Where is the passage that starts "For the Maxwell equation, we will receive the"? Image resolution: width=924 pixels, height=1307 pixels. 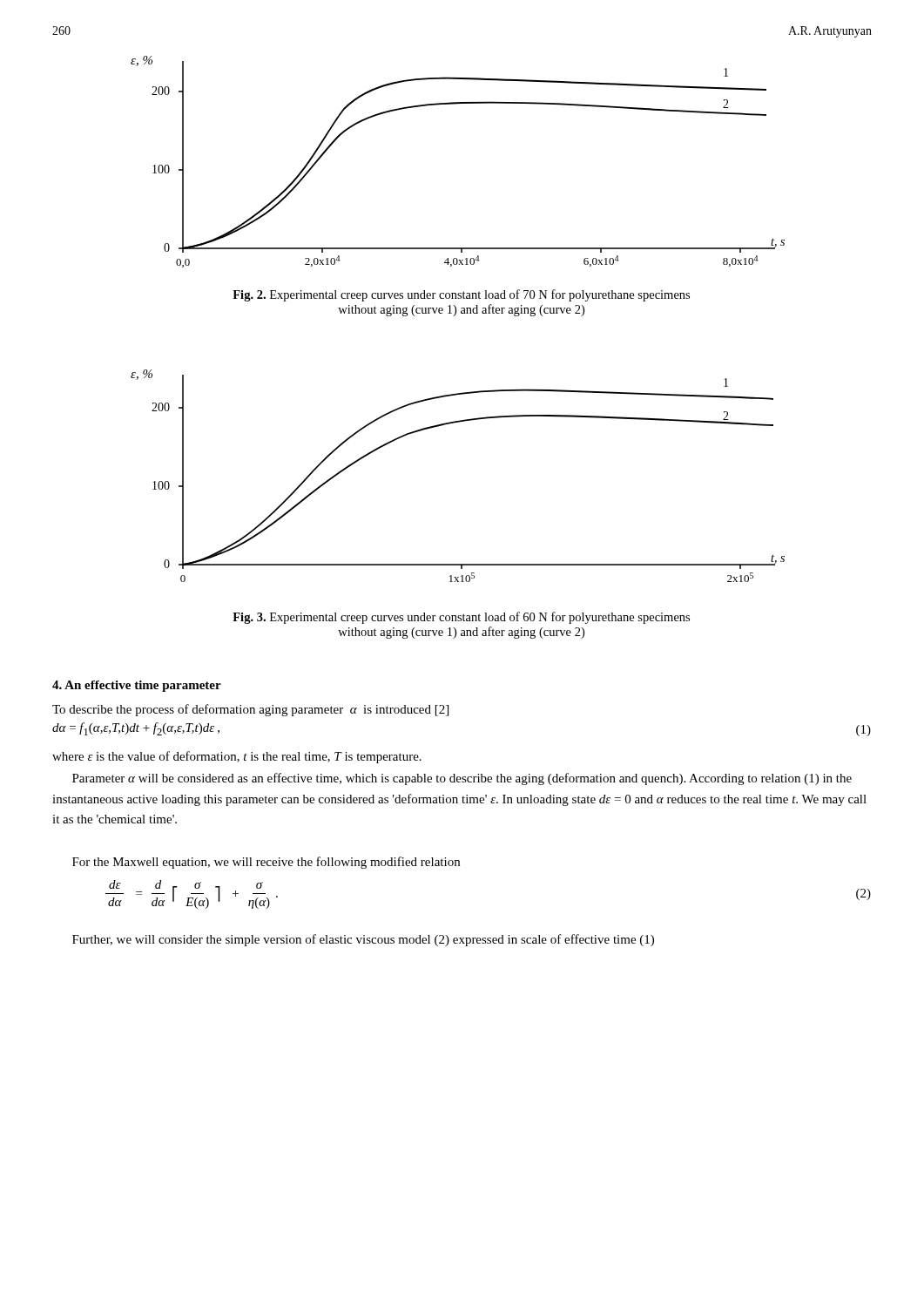[x=256, y=862]
